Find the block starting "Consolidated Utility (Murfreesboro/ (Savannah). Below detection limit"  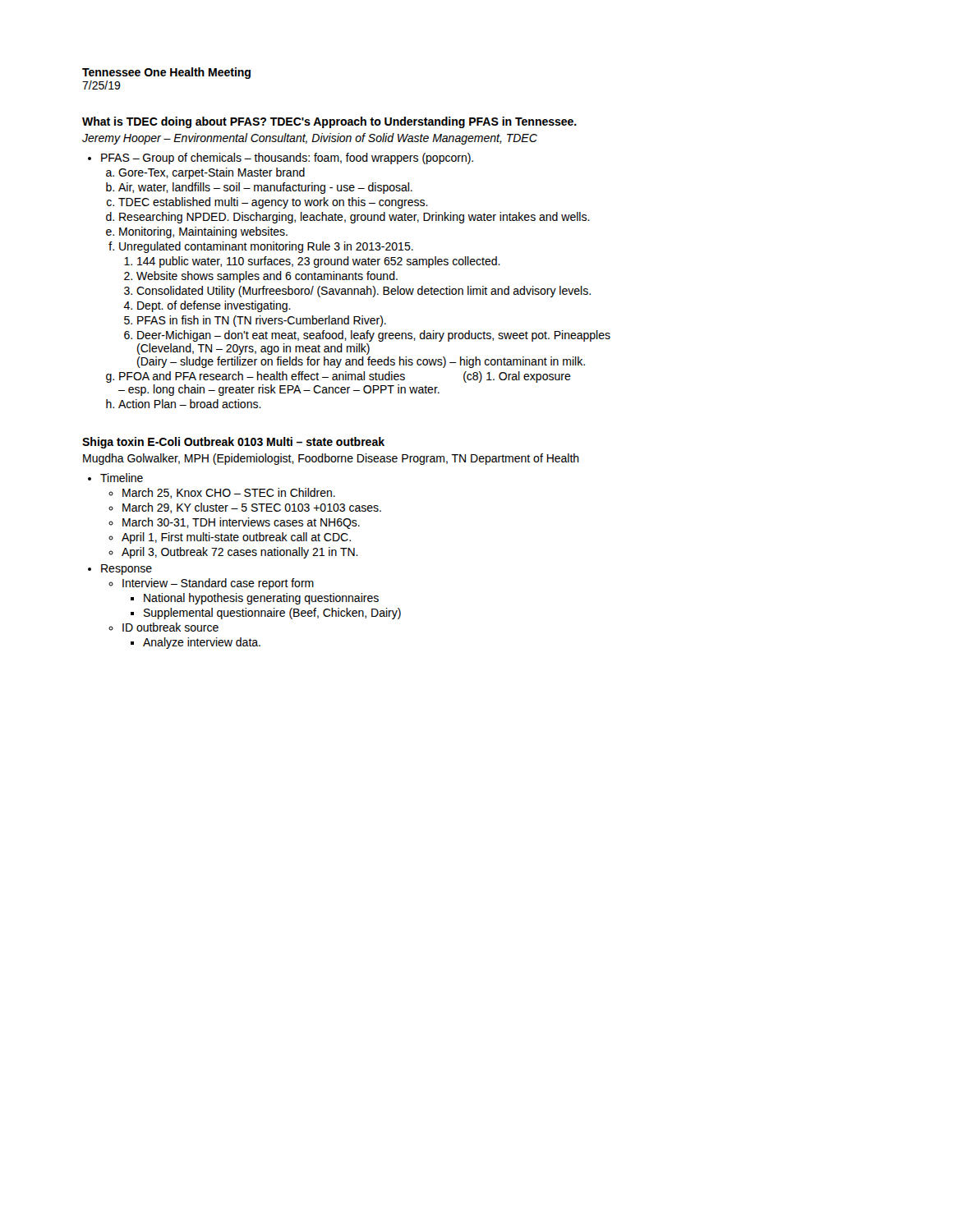[364, 291]
